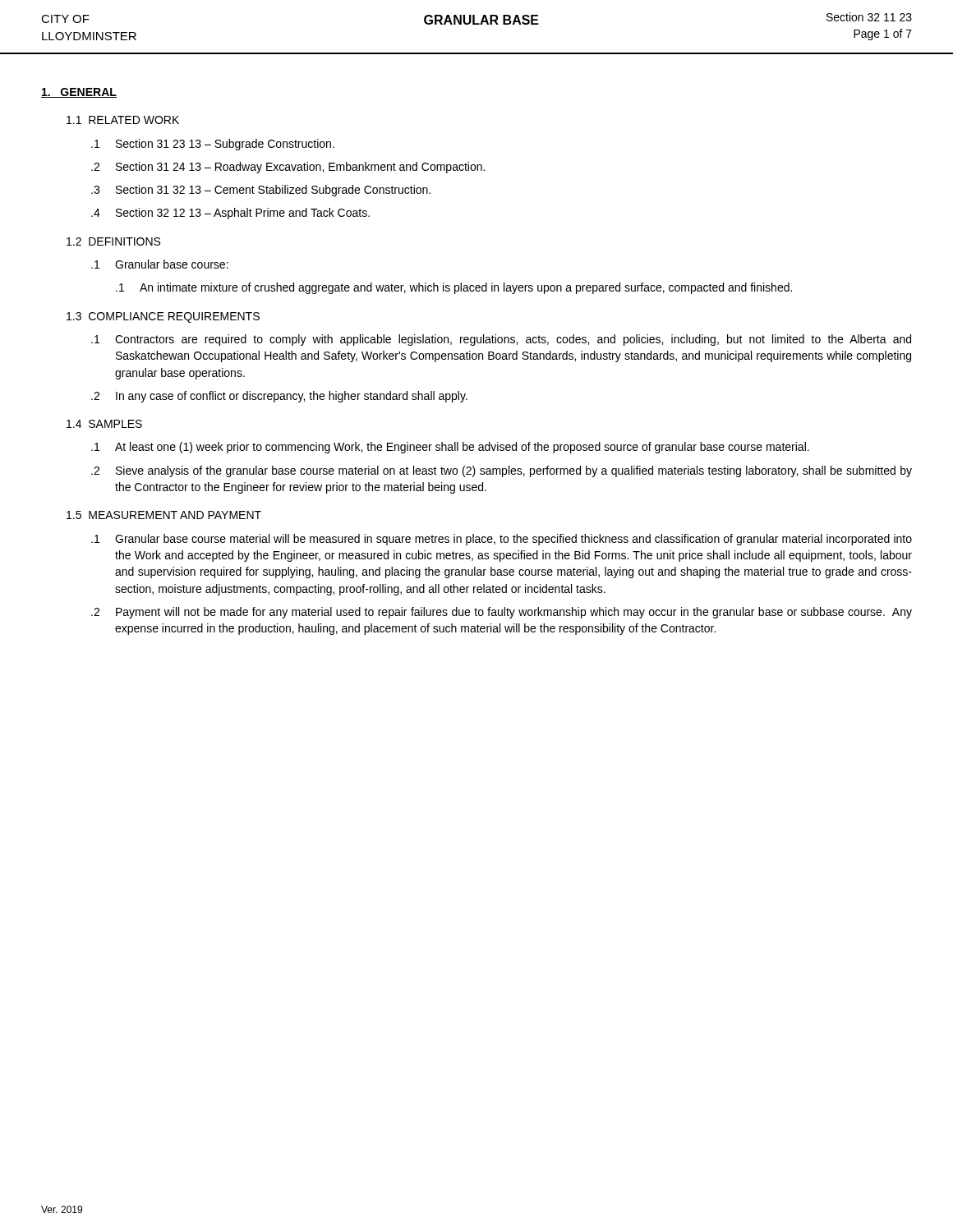Locate the region starting ".1 At least"

pyautogui.click(x=501, y=447)
